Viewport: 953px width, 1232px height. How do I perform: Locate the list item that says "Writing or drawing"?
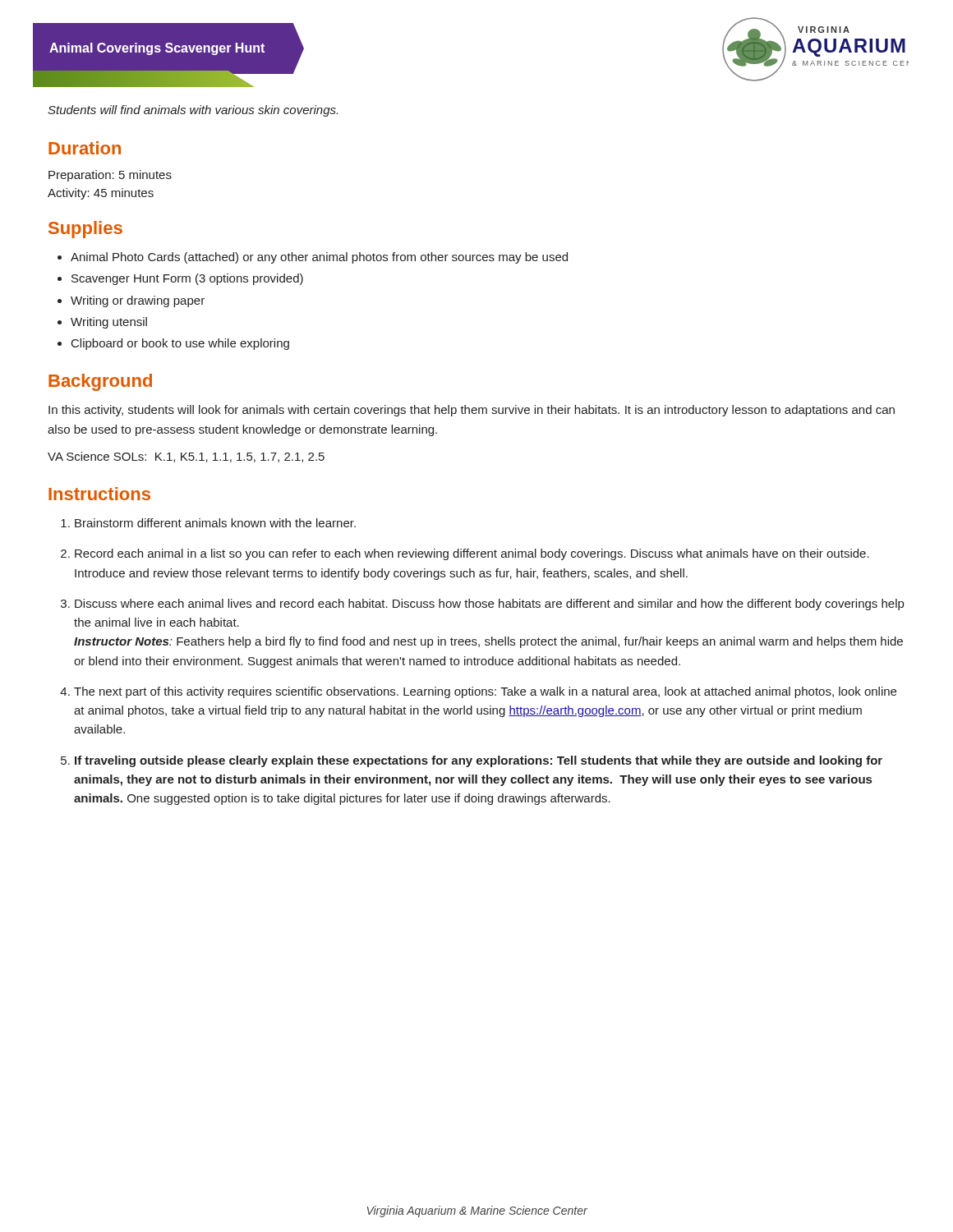[138, 300]
